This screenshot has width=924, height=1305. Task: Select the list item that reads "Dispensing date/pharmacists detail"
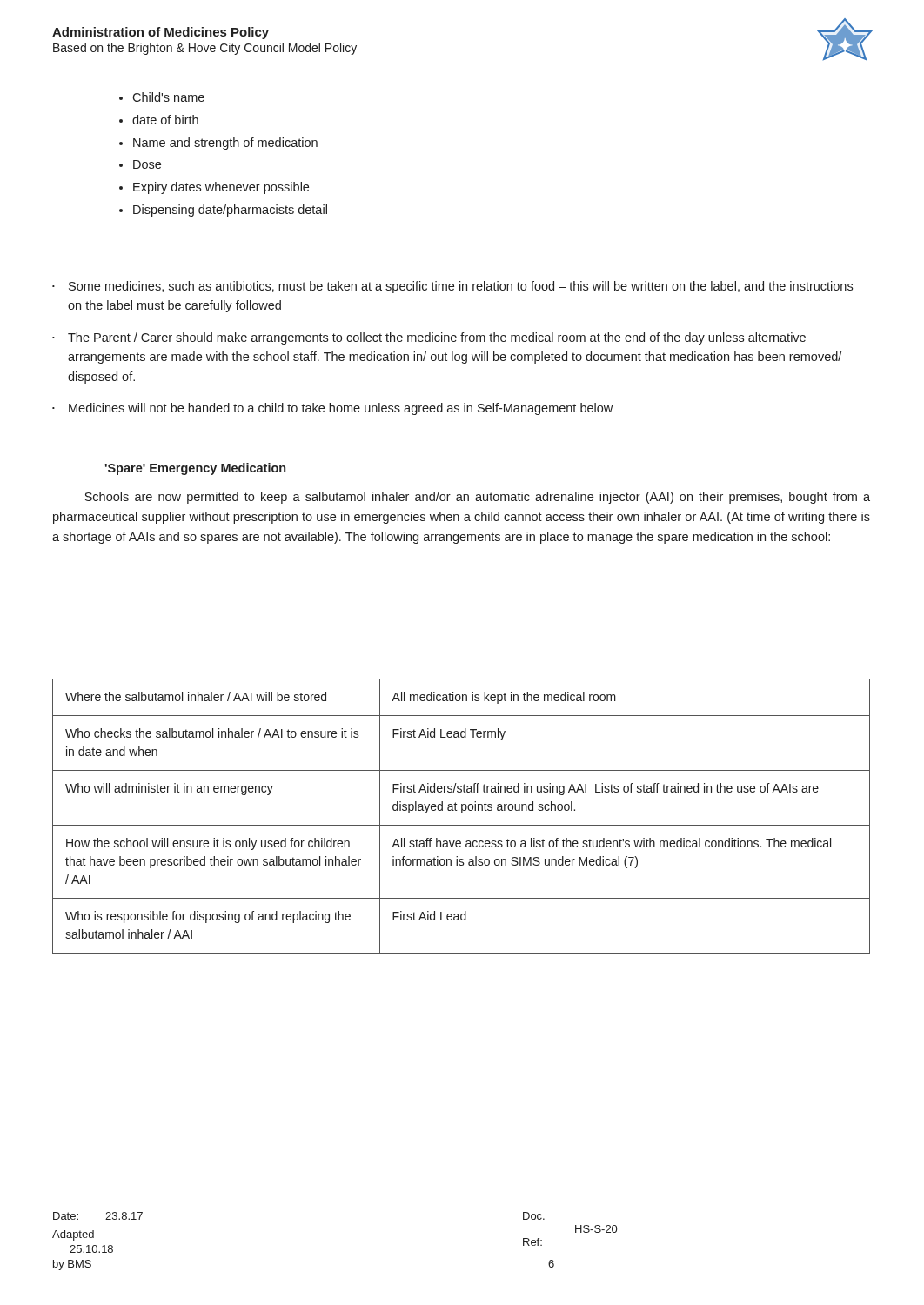230,209
